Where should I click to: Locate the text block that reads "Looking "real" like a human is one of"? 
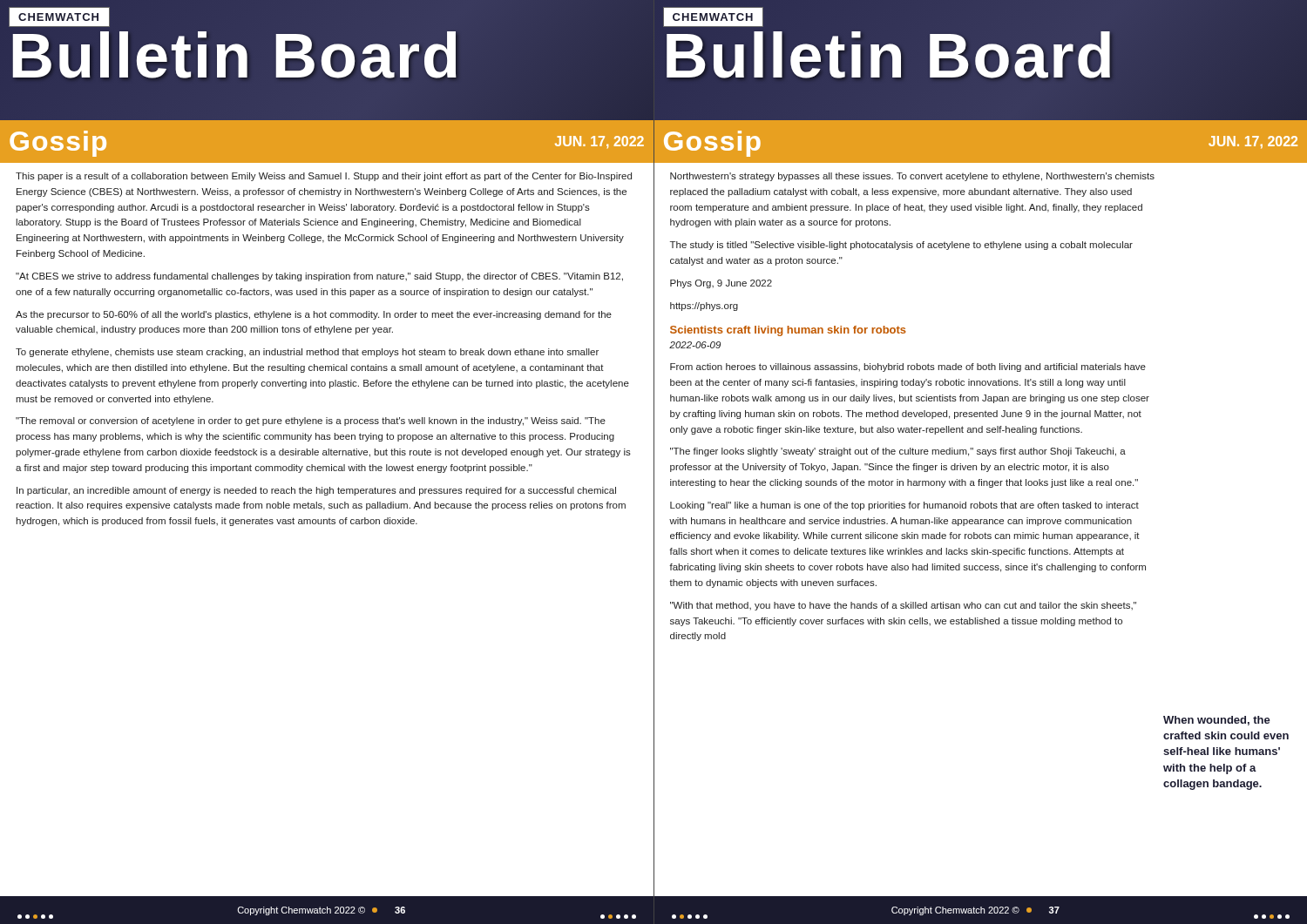pyautogui.click(x=912, y=545)
